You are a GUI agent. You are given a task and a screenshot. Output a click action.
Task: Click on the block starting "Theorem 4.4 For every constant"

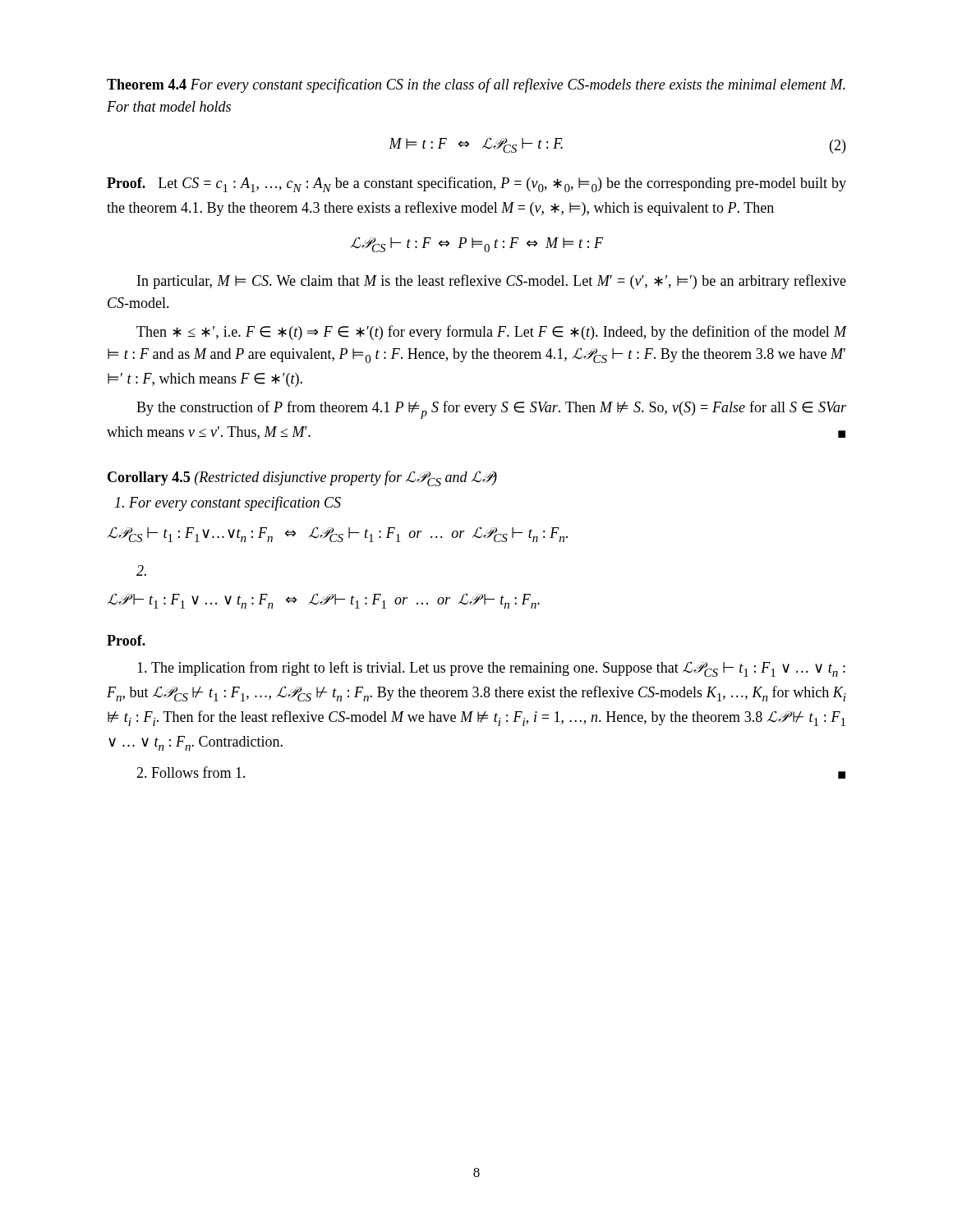[x=476, y=96]
